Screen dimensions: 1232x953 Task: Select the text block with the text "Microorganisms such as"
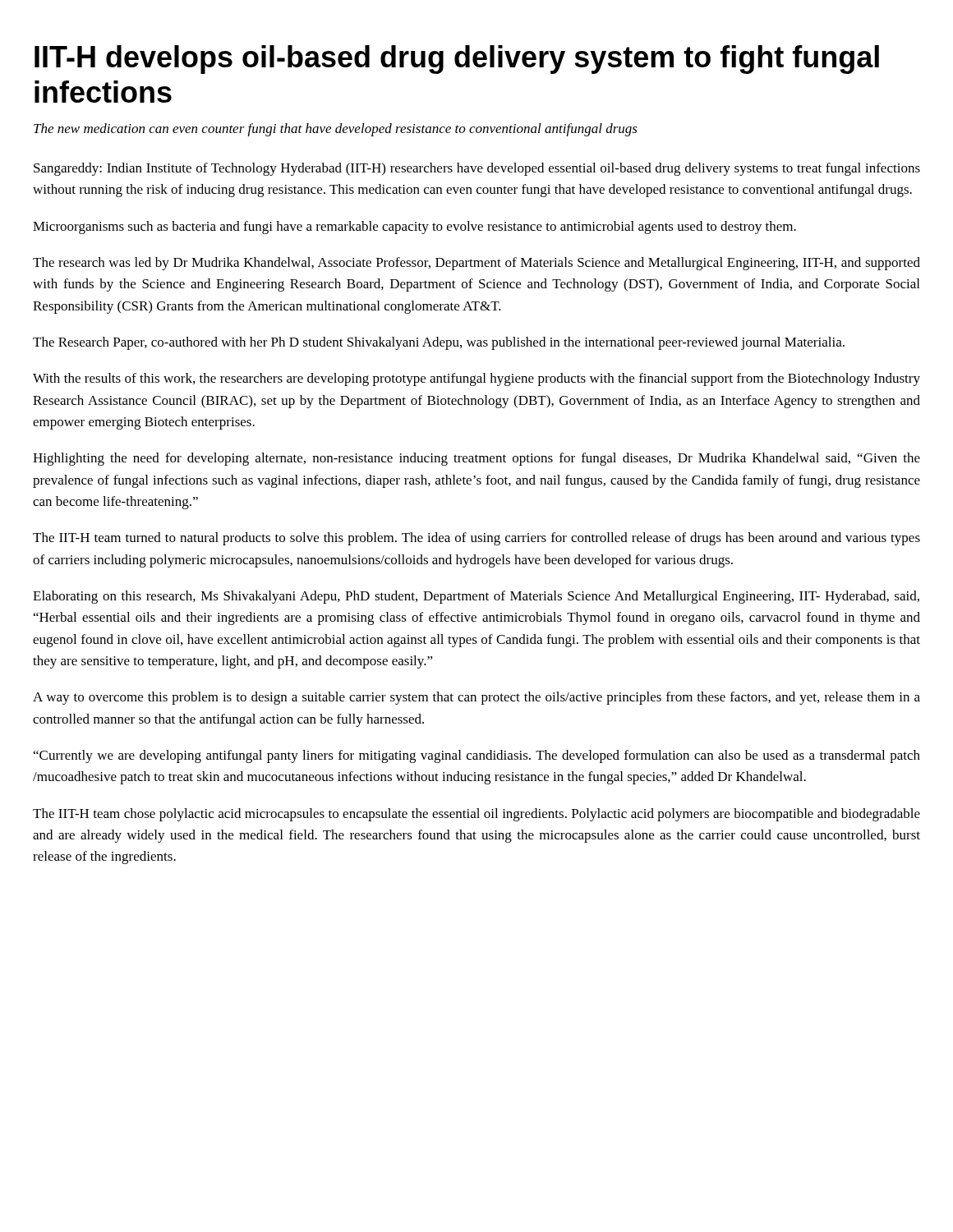415,226
